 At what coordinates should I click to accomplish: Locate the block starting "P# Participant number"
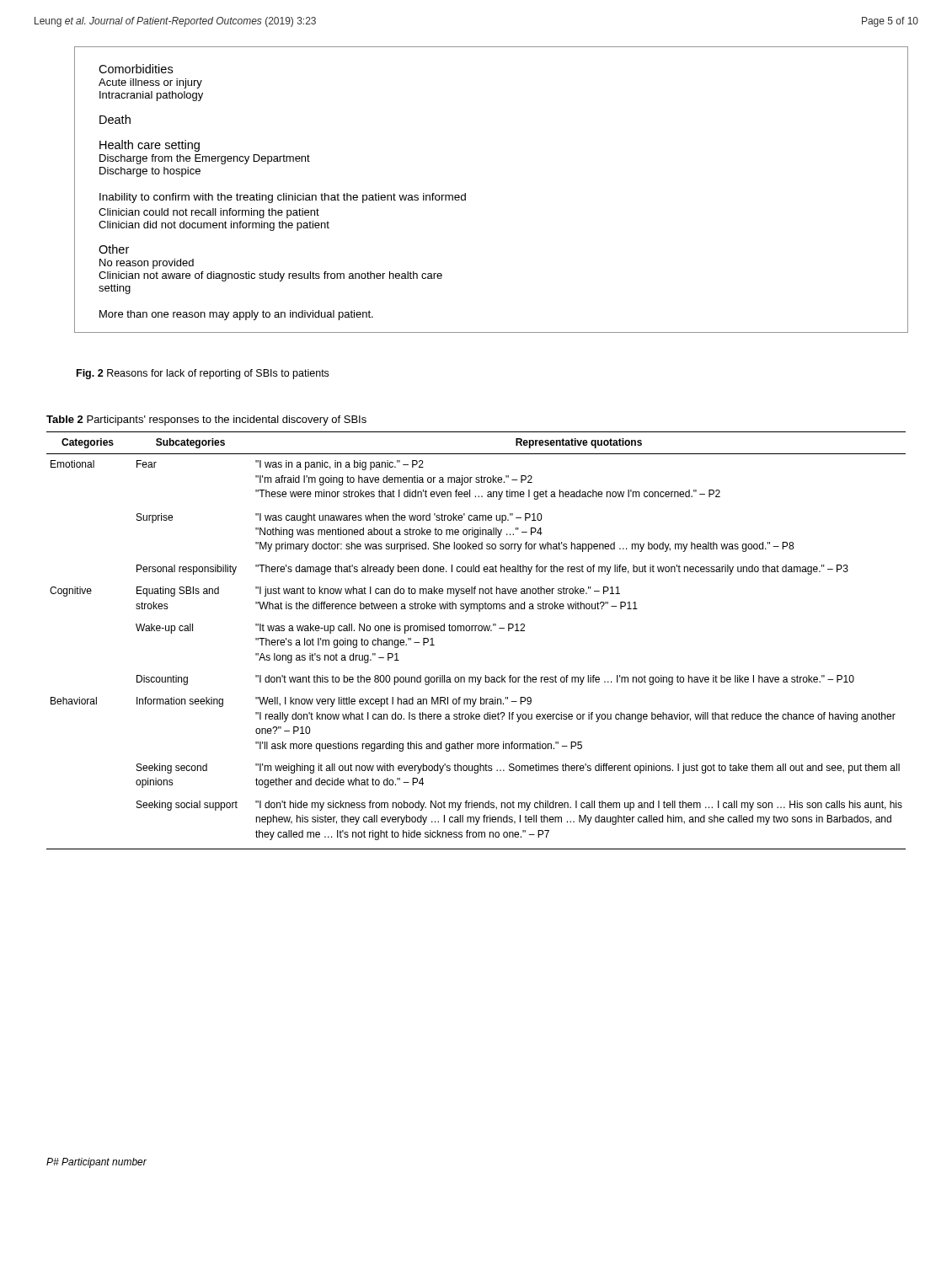(96, 1162)
